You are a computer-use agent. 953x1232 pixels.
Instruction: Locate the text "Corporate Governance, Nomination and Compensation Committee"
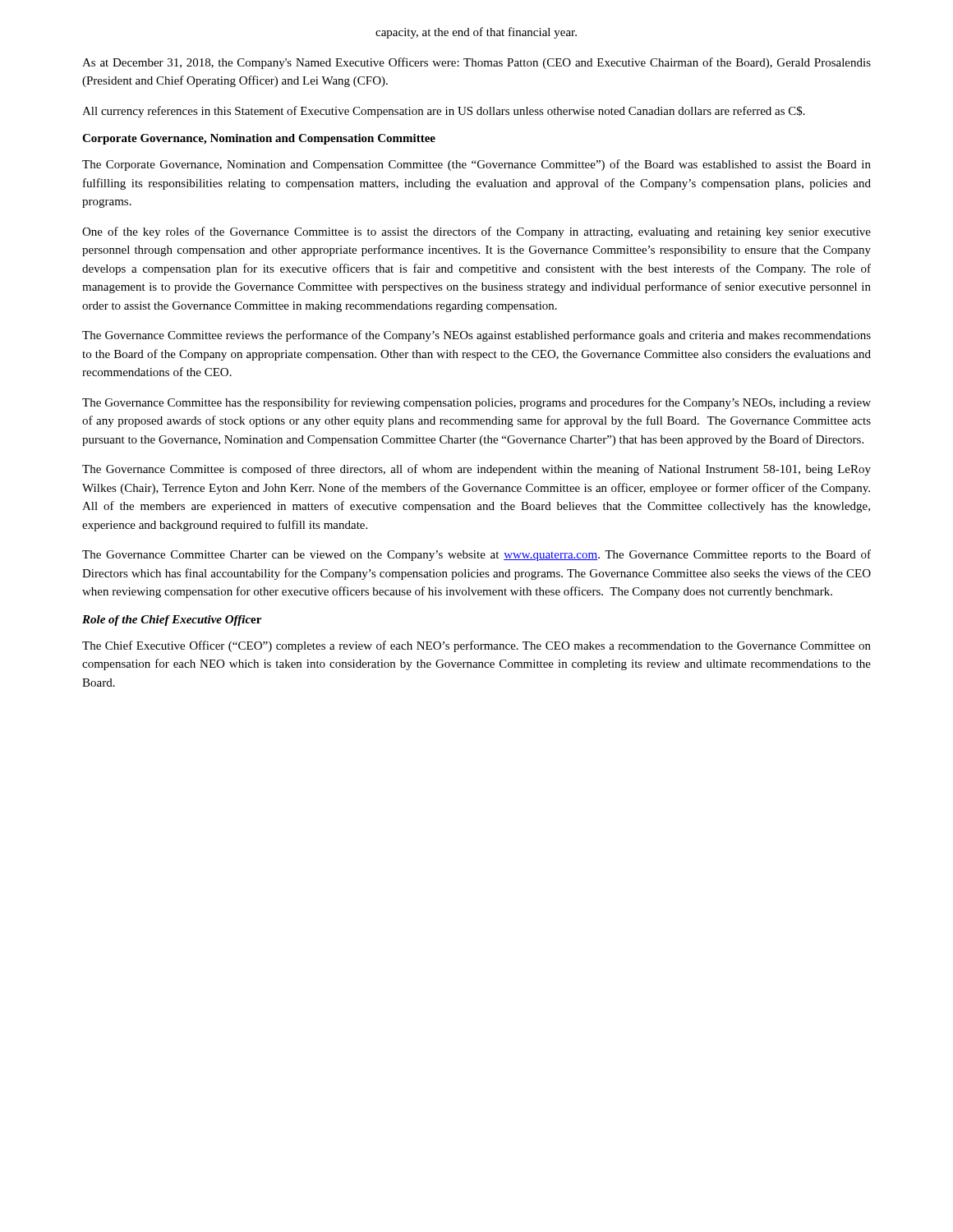pyautogui.click(x=259, y=138)
